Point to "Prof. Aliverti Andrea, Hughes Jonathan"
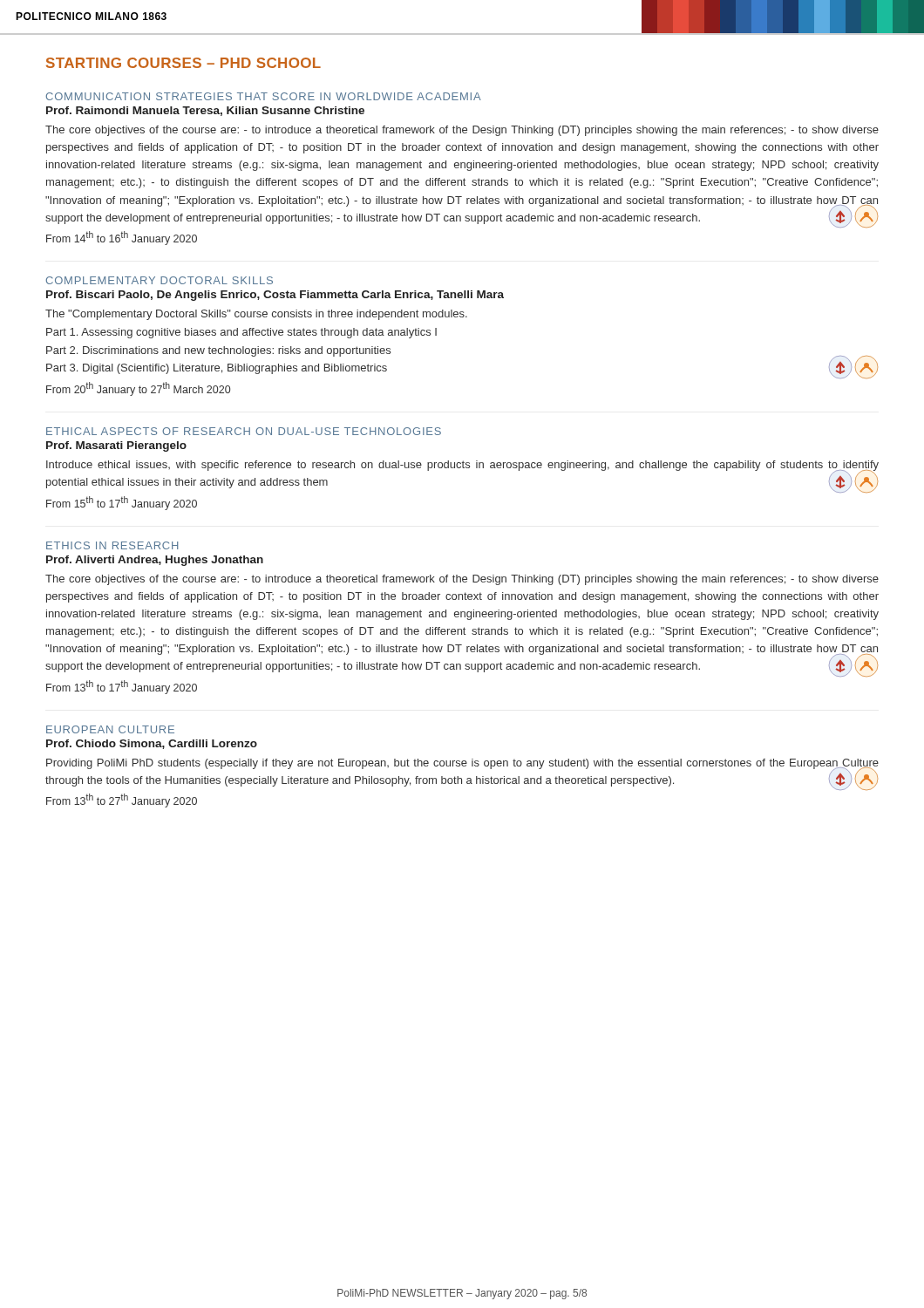This screenshot has width=924, height=1308. click(154, 559)
